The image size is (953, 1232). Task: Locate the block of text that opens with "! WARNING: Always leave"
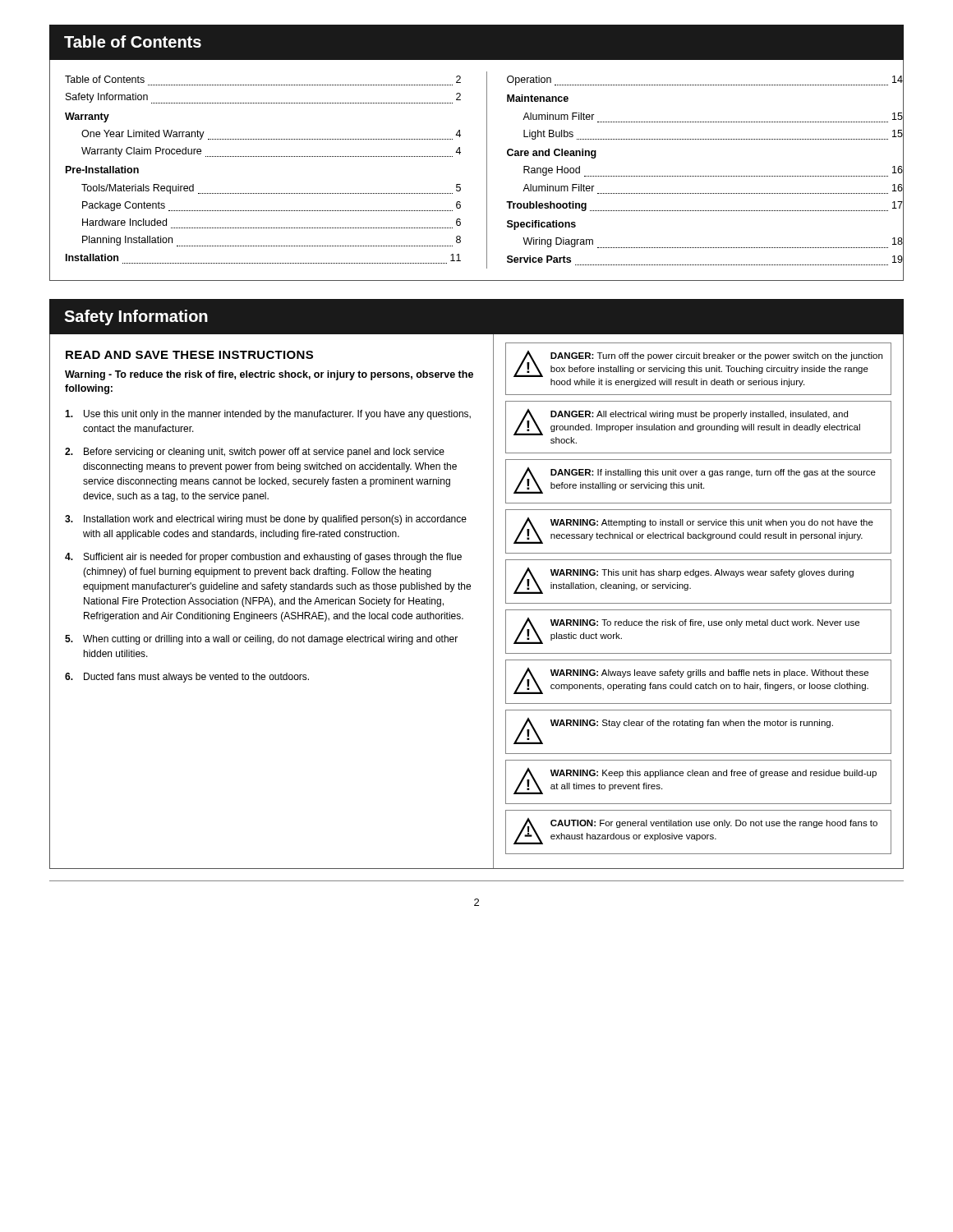coord(698,682)
